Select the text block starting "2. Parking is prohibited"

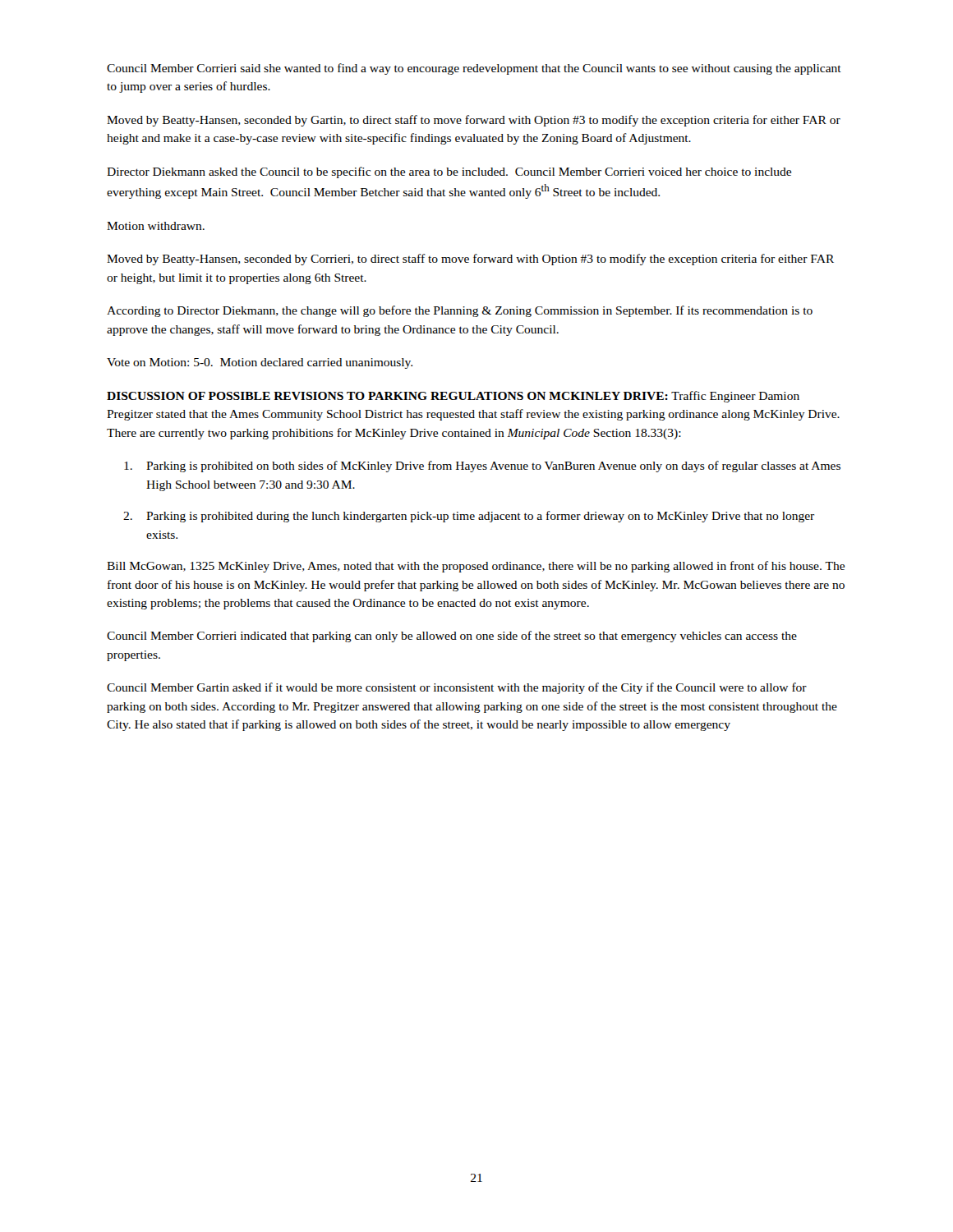(x=485, y=525)
